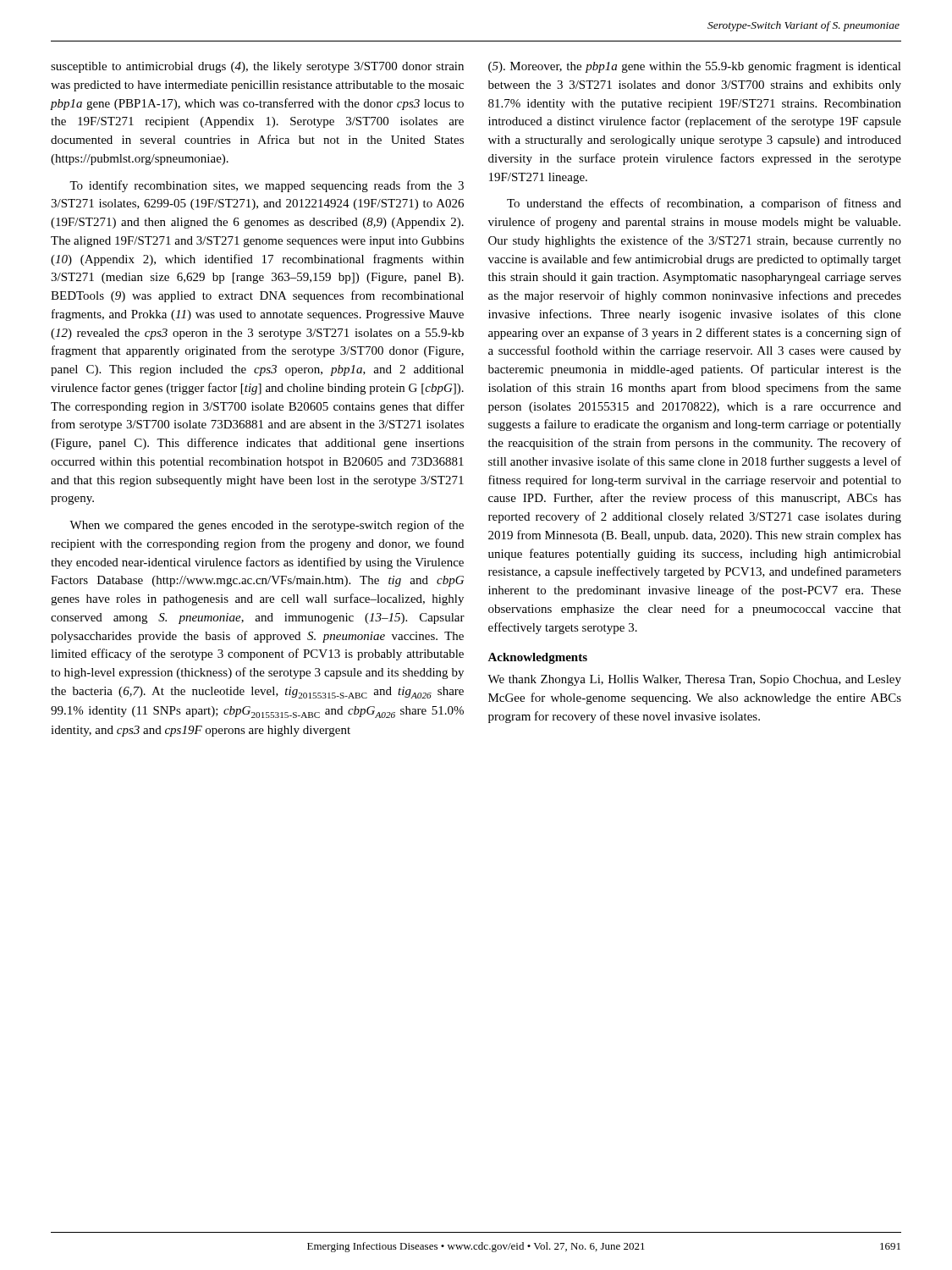Select the text block that says "To identify recombination sites, we mapped sequencing"
952x1270 pixels.
(x=257, y=342)
